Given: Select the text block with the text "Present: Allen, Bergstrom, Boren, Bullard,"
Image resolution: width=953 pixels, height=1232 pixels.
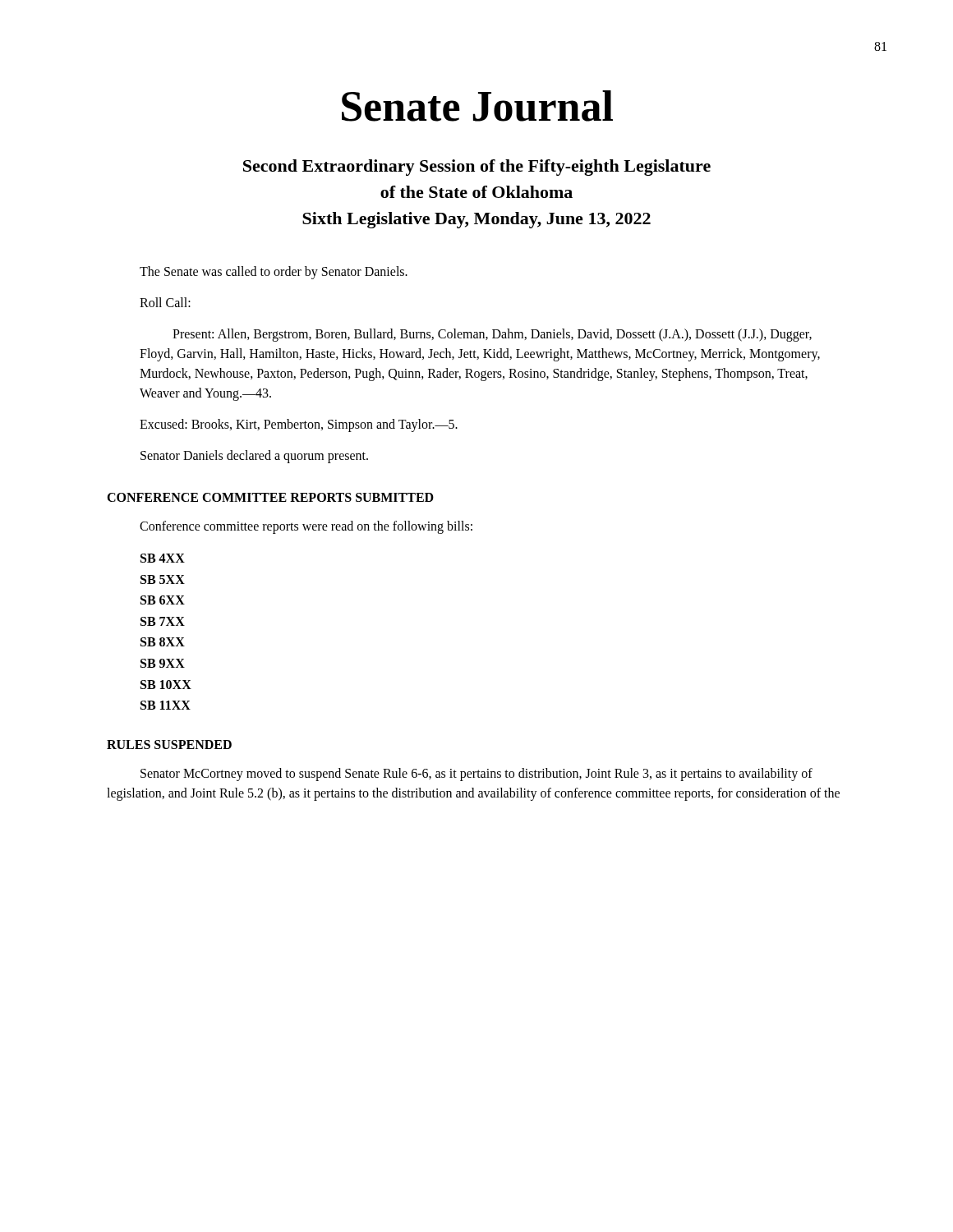Looking at the screenshot, I should pos(480,363).
